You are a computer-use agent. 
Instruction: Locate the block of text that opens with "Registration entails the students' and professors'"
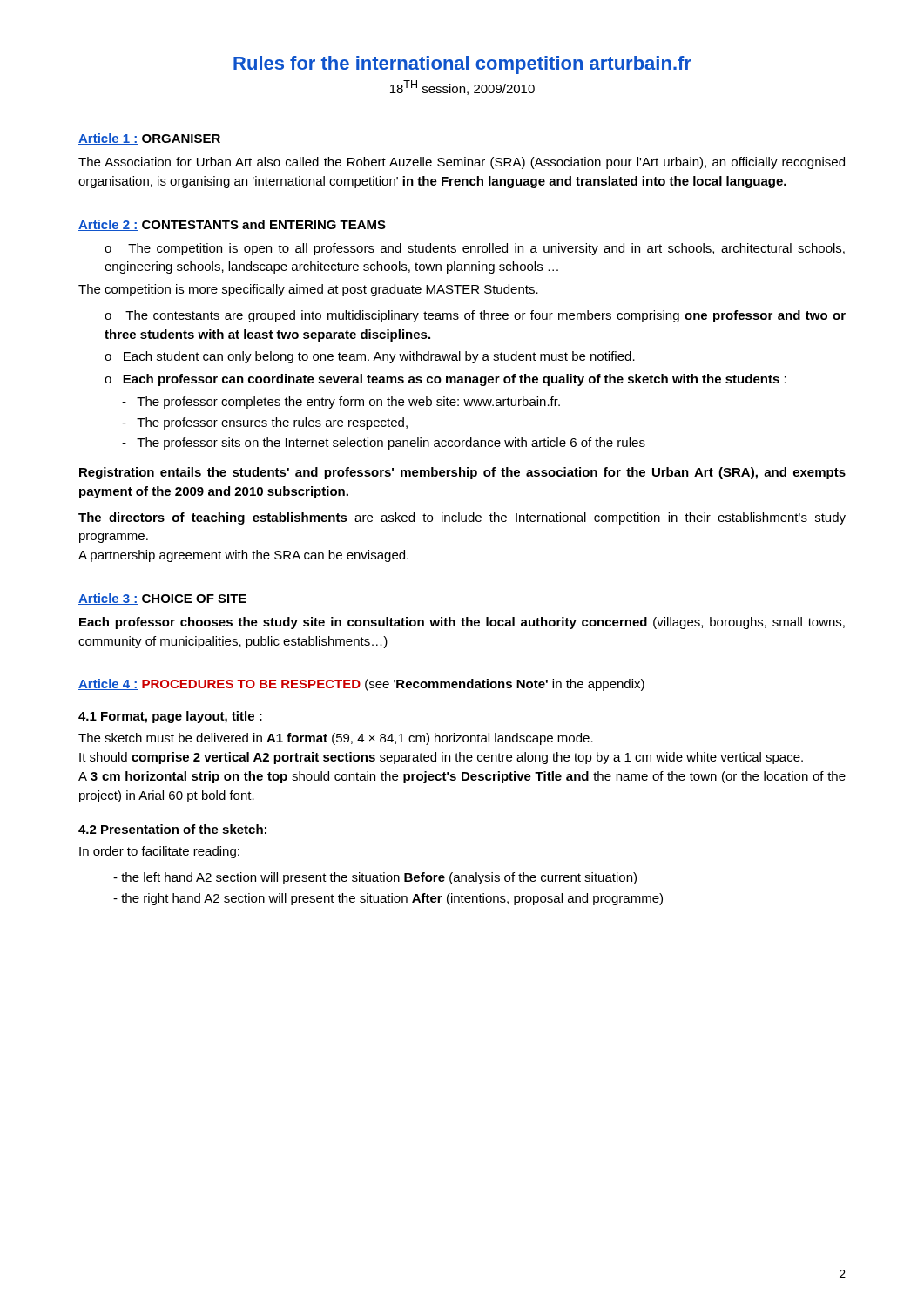pos(462,481)
